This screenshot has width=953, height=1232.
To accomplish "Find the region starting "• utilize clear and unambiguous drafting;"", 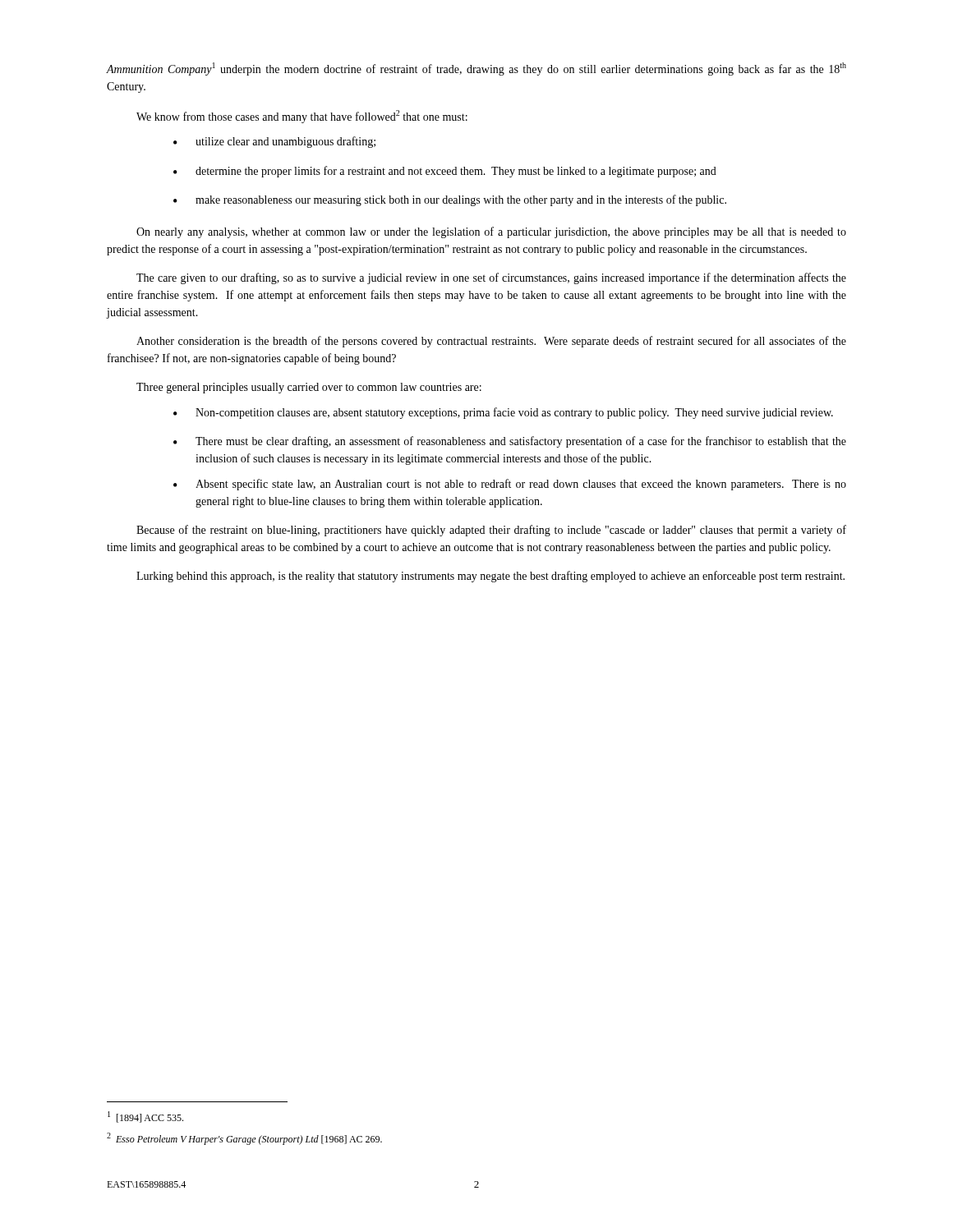I will [274, 144].
